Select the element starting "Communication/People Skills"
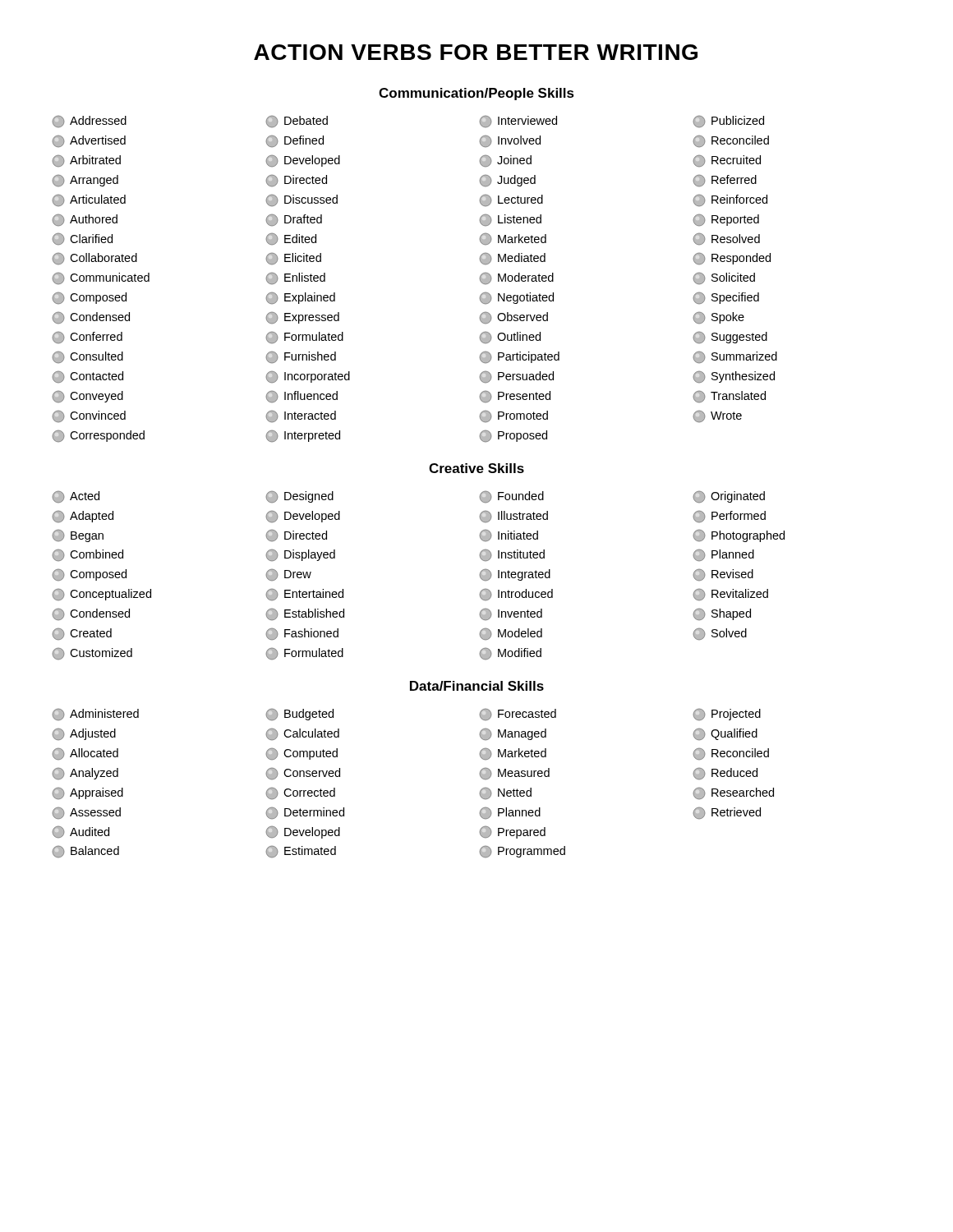The height and width of the screenshot is (1232, 953). pos(476,93)
